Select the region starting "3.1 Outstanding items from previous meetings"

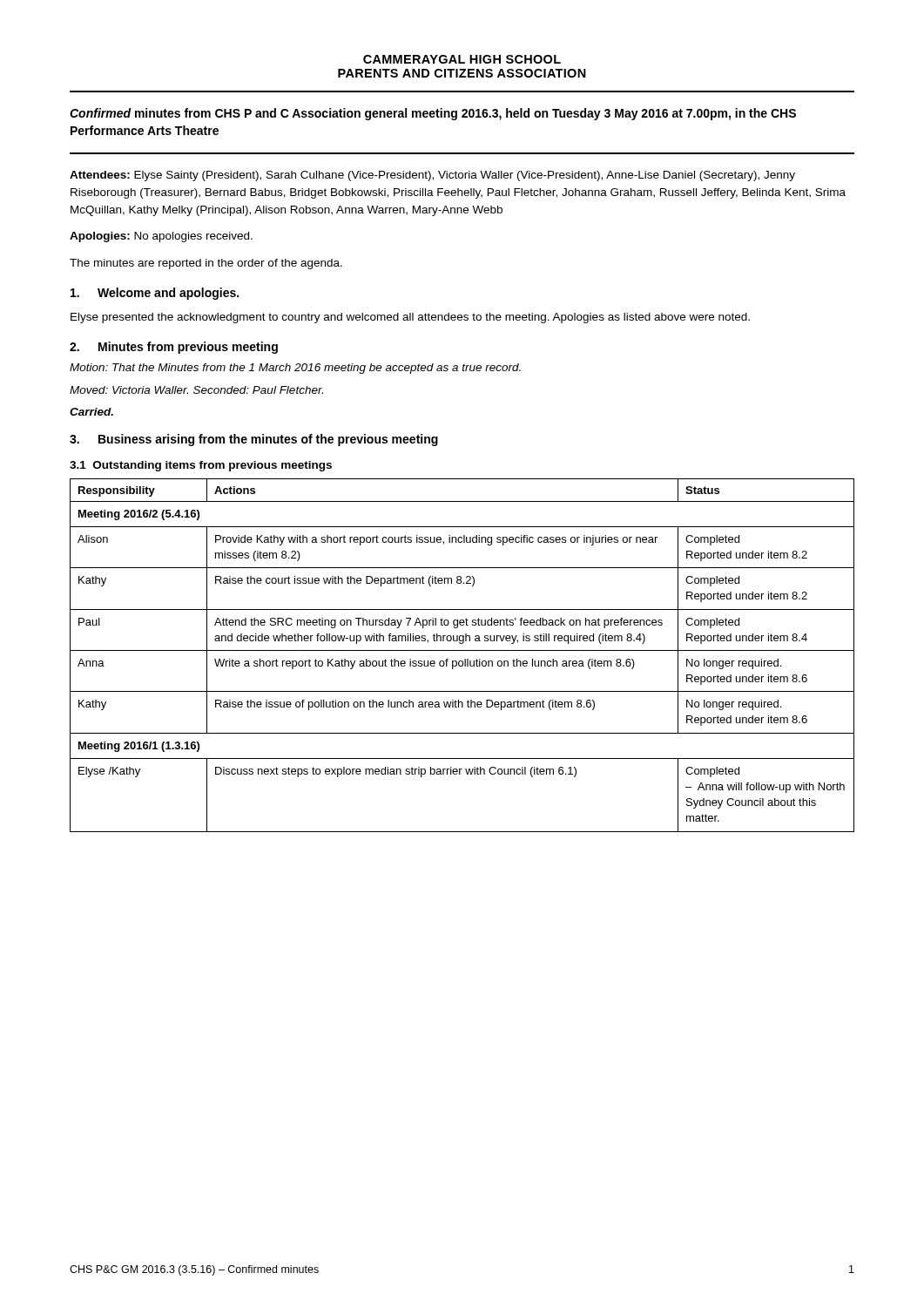(x=201, y=465)
